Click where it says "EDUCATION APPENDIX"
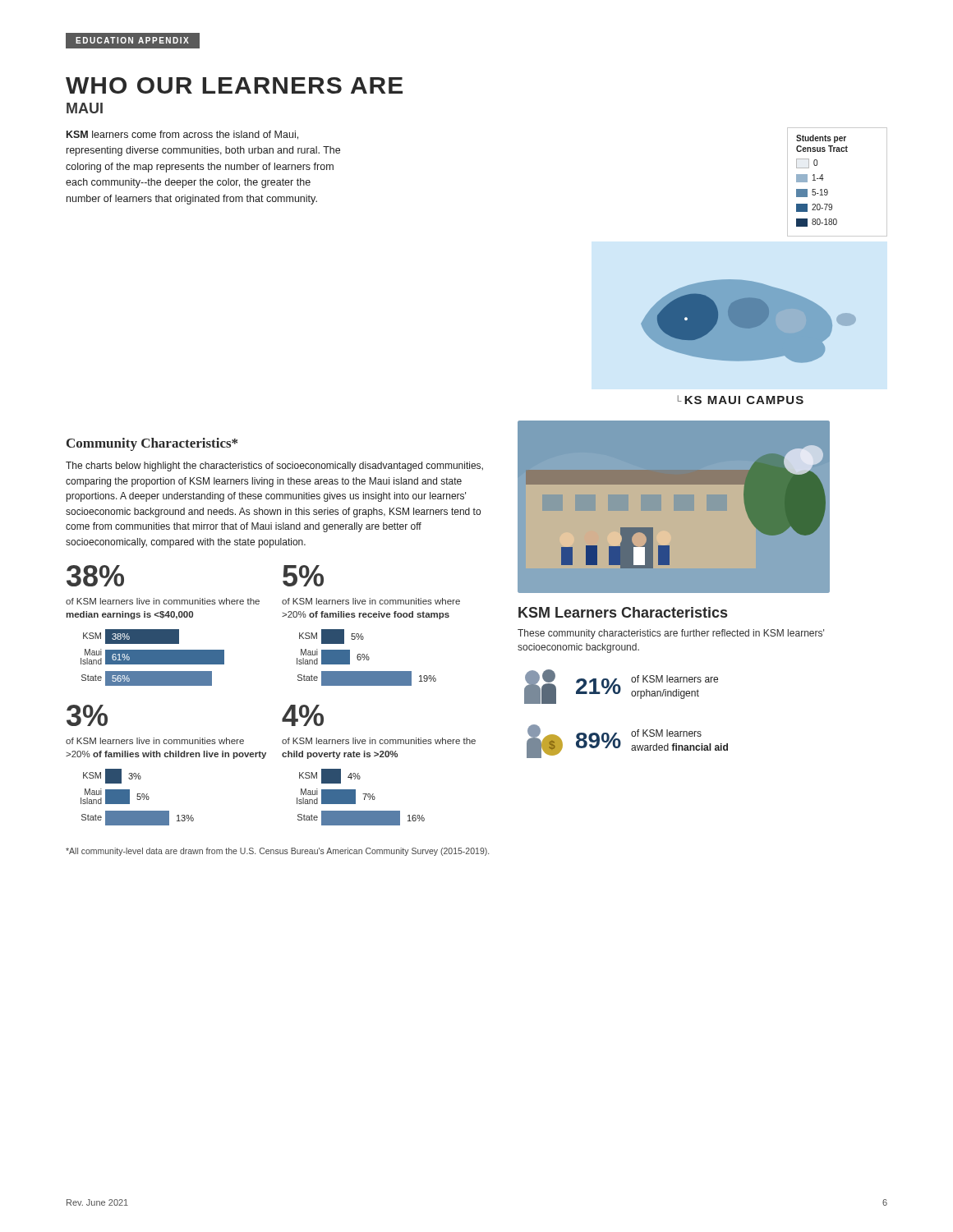Screen dimensions: 1232x953 pyautogui.click(x=133, y=41)
